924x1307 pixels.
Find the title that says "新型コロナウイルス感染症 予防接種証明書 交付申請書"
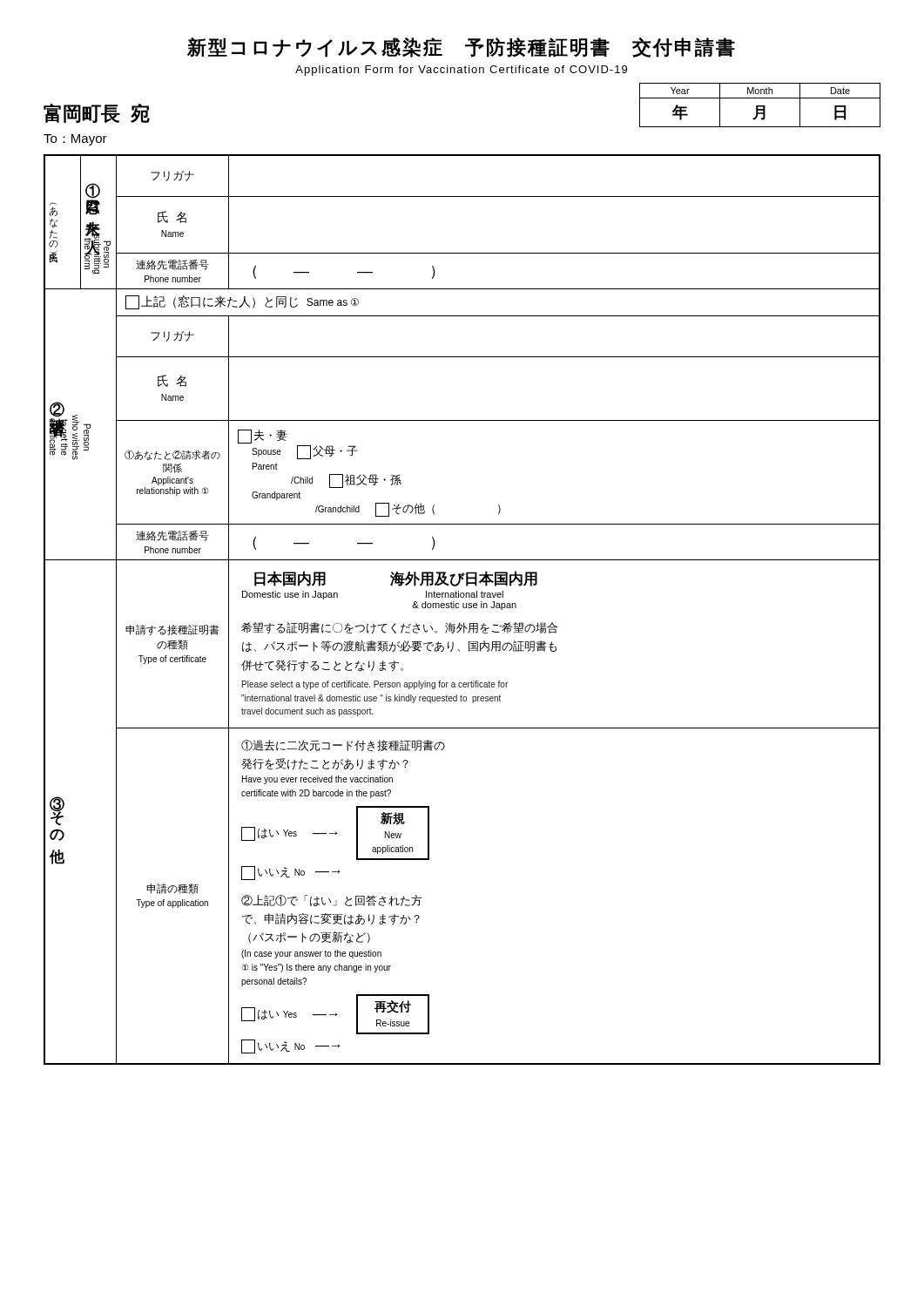coord(462,55)
